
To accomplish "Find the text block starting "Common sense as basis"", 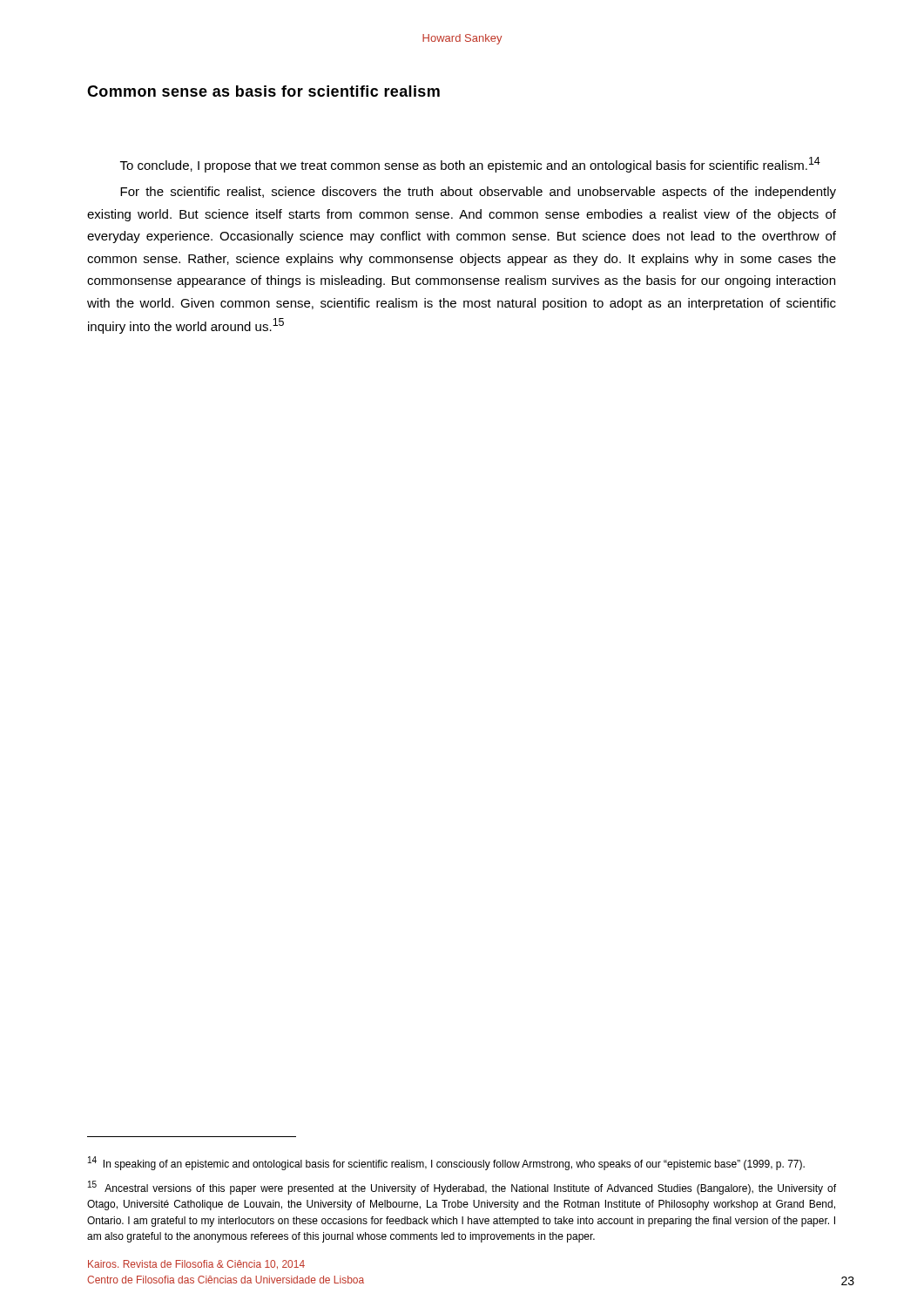I will pos(264,91).
